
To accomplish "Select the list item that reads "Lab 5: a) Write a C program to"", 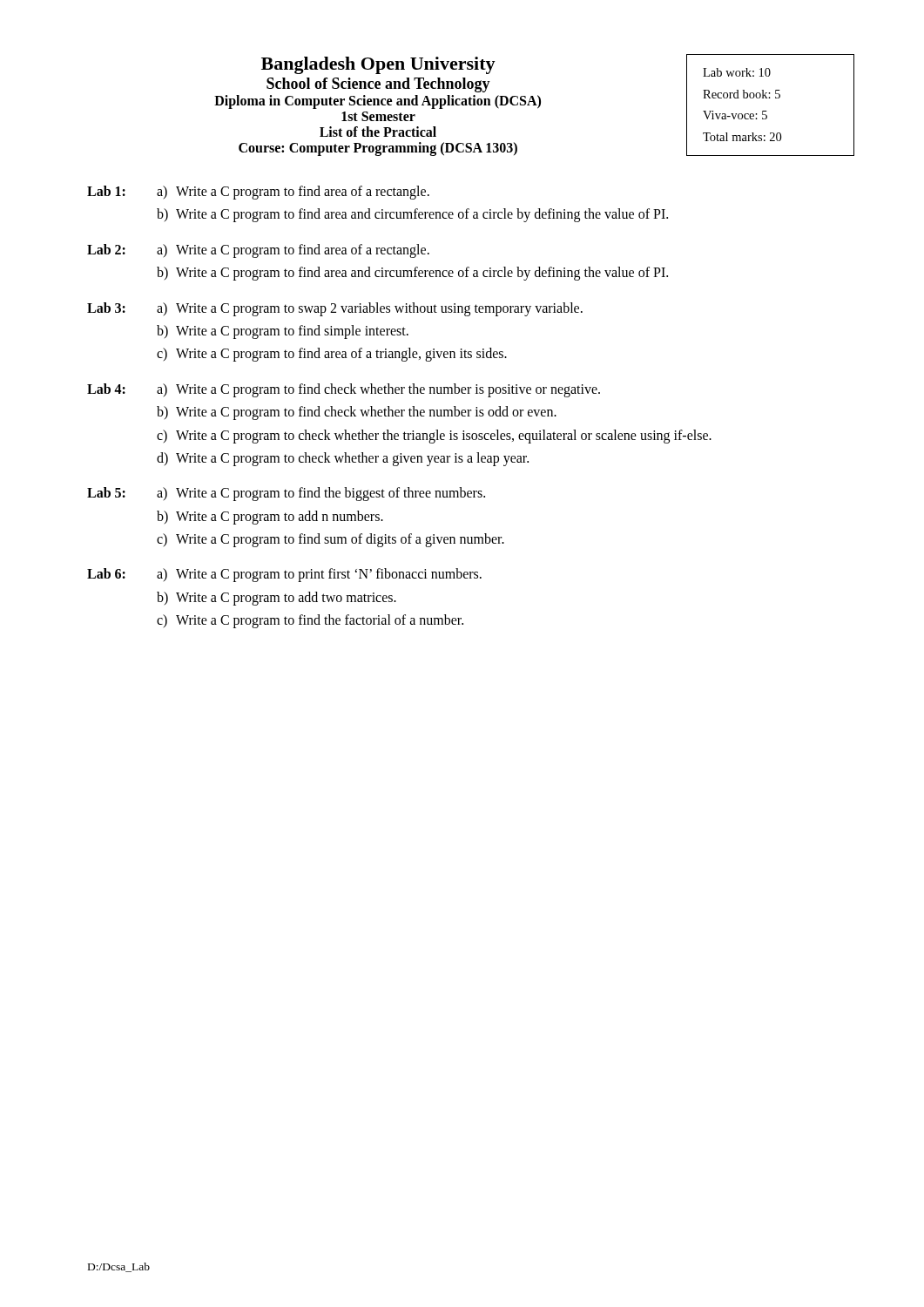I will 286,494.
